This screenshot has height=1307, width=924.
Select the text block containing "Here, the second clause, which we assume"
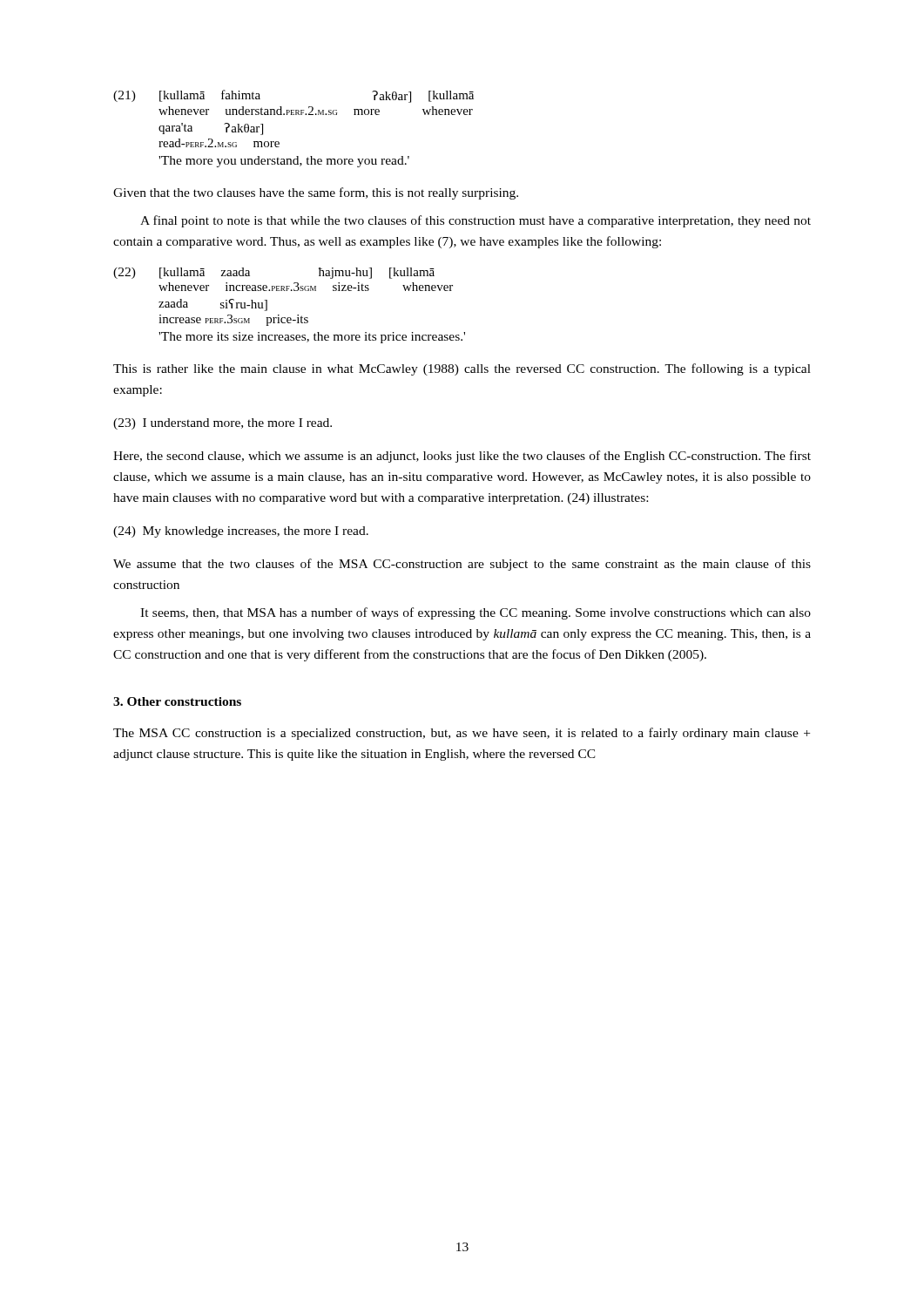tap(462, 477)
